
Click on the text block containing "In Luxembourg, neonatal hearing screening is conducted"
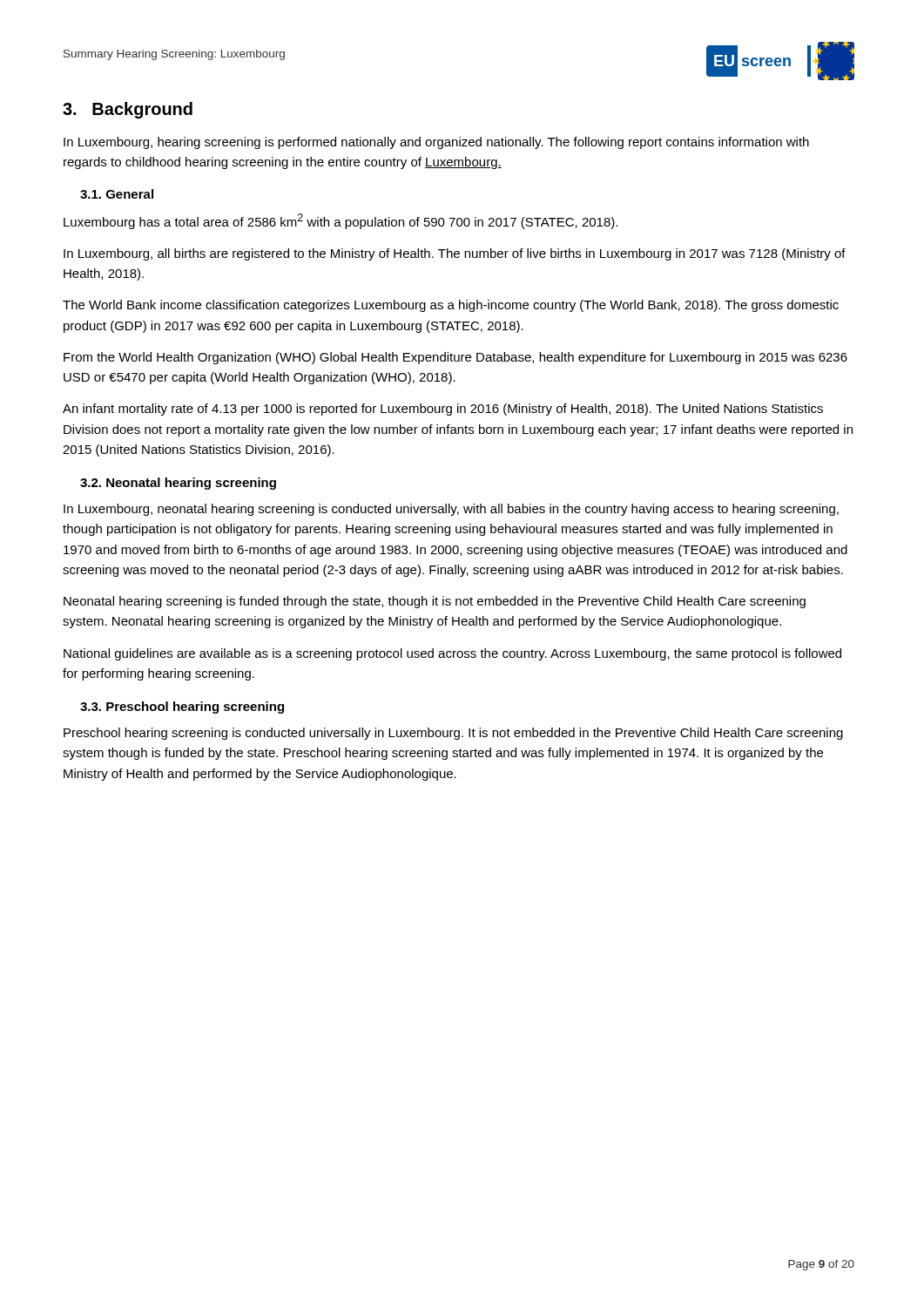455,539
